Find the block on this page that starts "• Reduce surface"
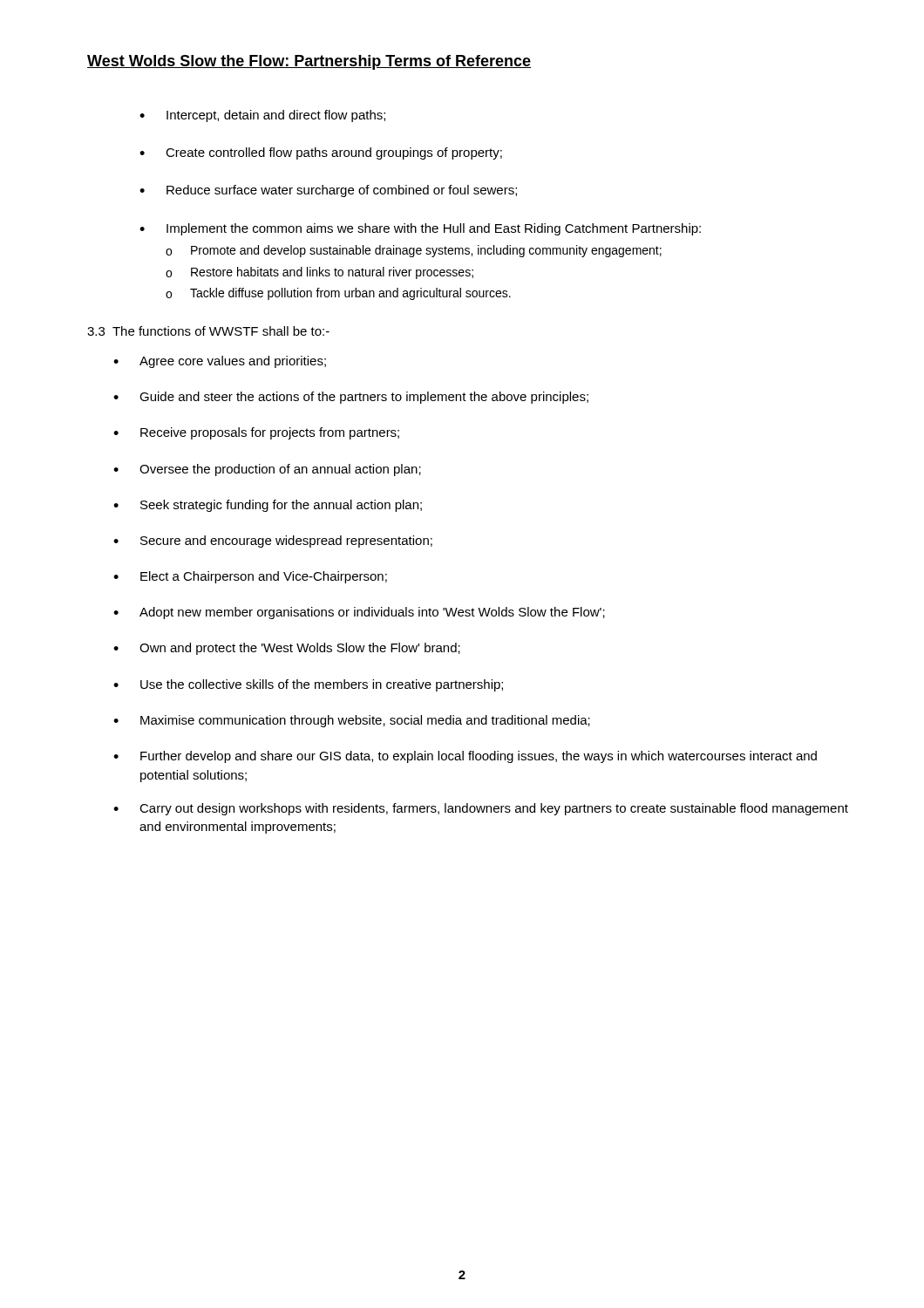The width and height of the screenshot is (924, 1308). point(497,192)
